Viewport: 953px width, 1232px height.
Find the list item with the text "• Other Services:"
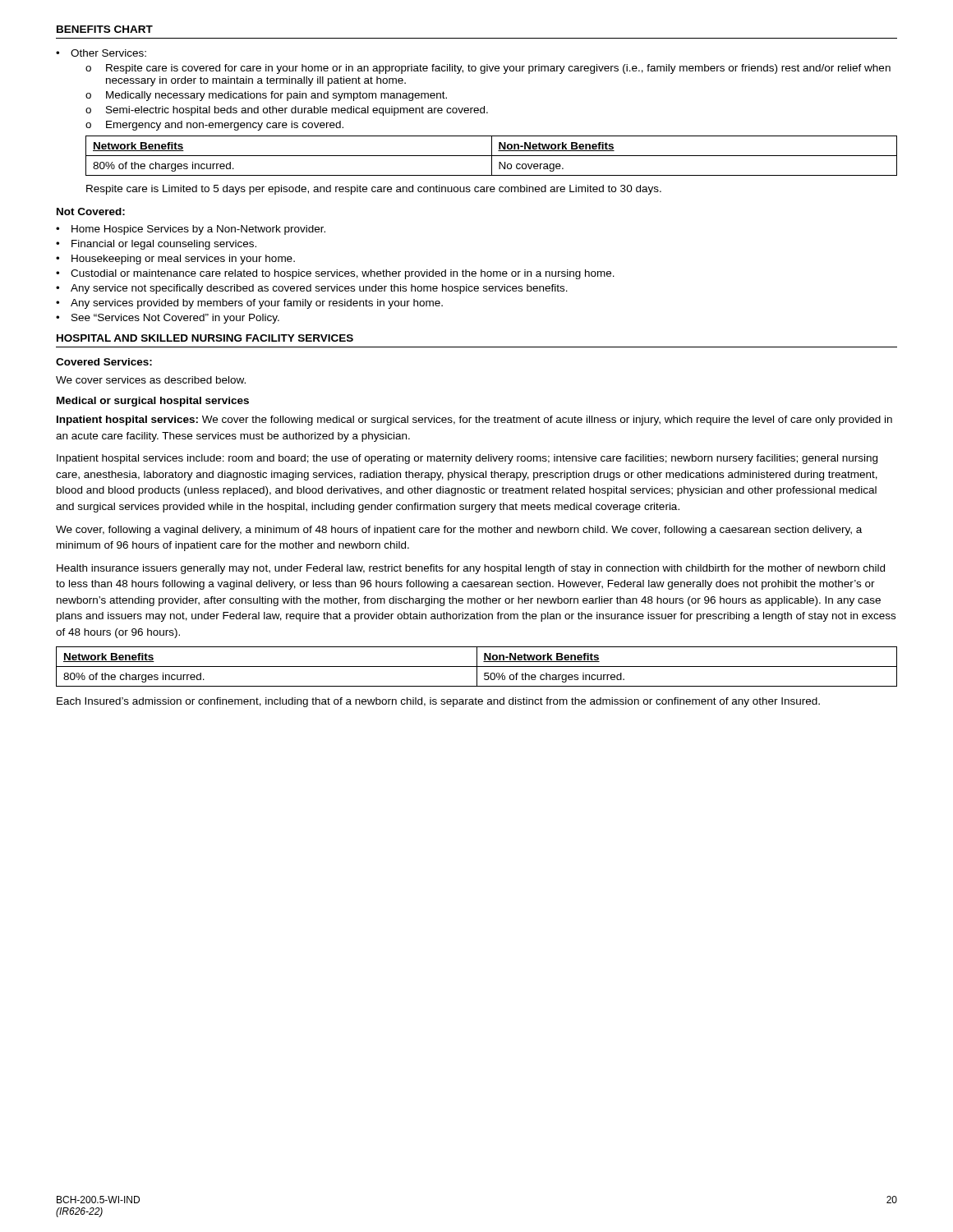[101, 53]
